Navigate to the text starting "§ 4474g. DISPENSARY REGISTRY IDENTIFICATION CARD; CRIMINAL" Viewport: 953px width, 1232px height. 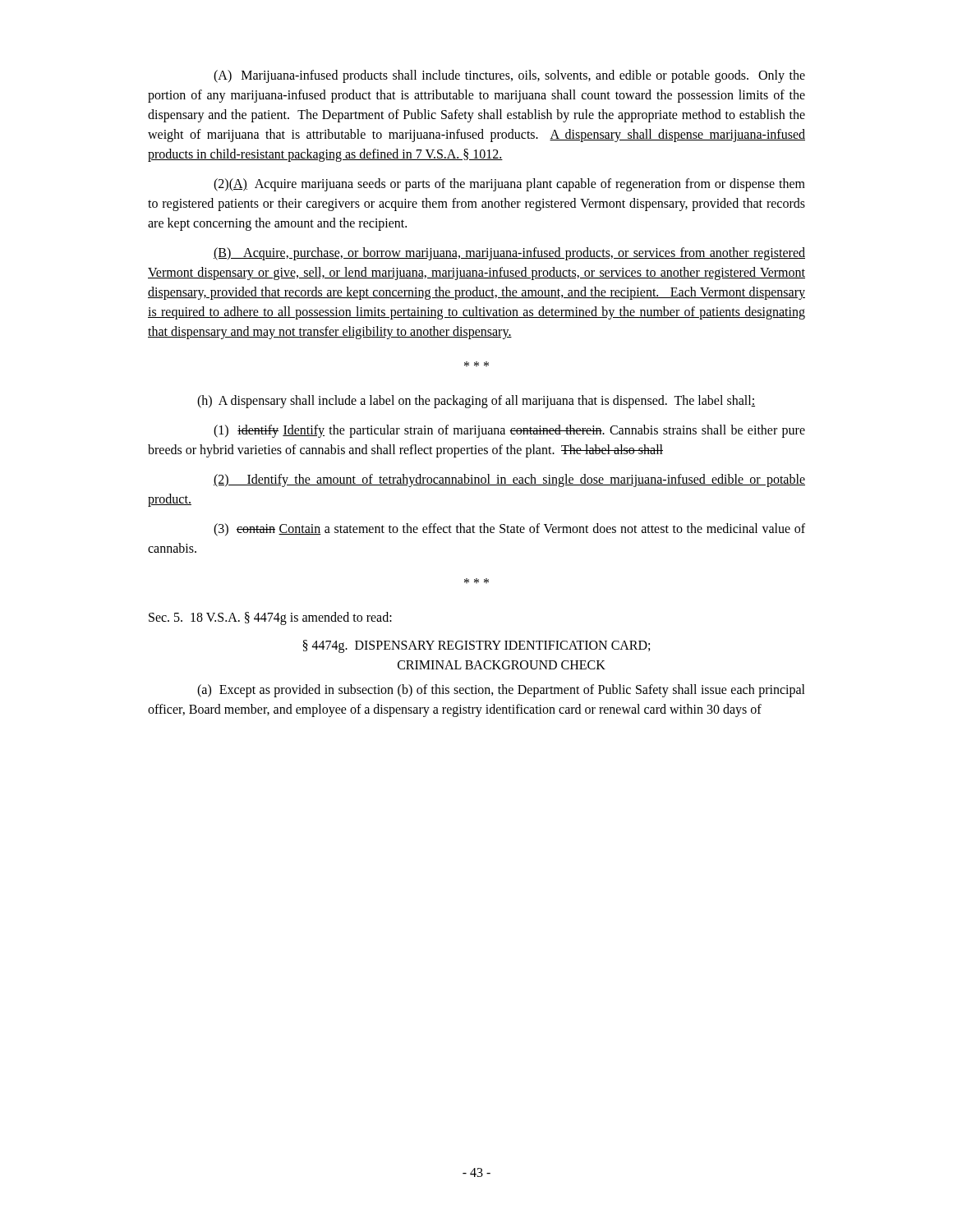coord(476,655)
